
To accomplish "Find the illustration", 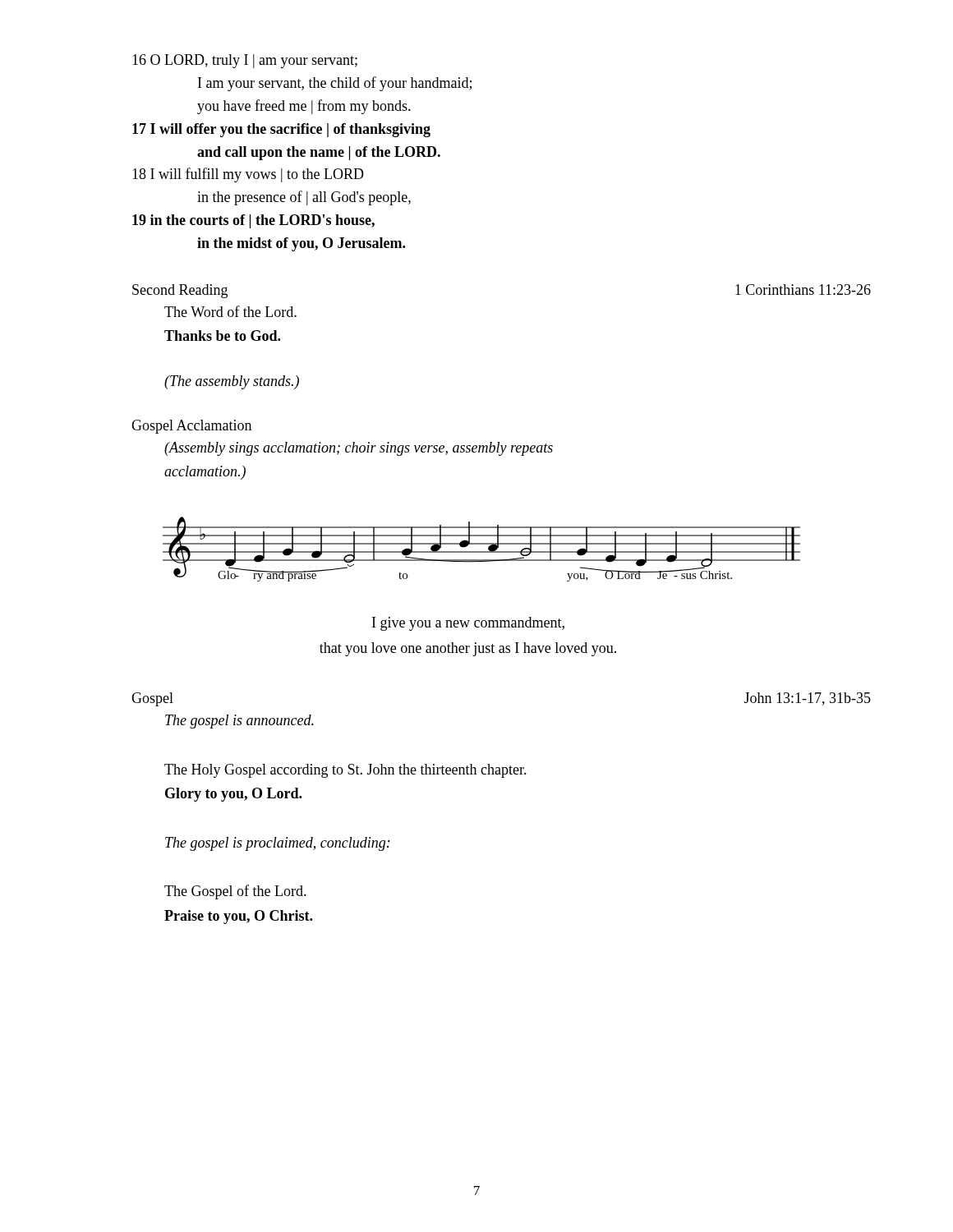I will (501, 584).
